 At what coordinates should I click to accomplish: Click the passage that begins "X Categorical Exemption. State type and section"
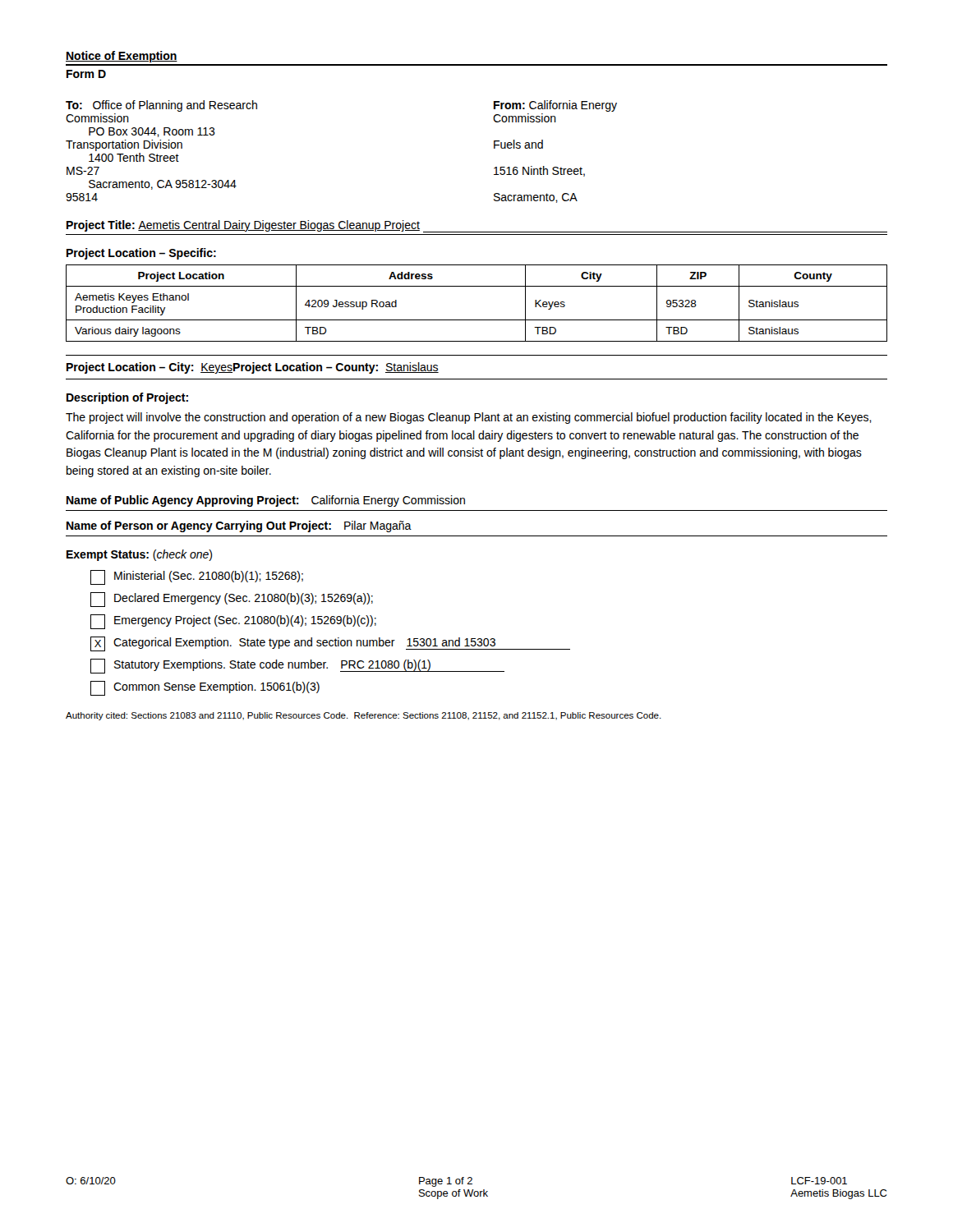(489, 643)
